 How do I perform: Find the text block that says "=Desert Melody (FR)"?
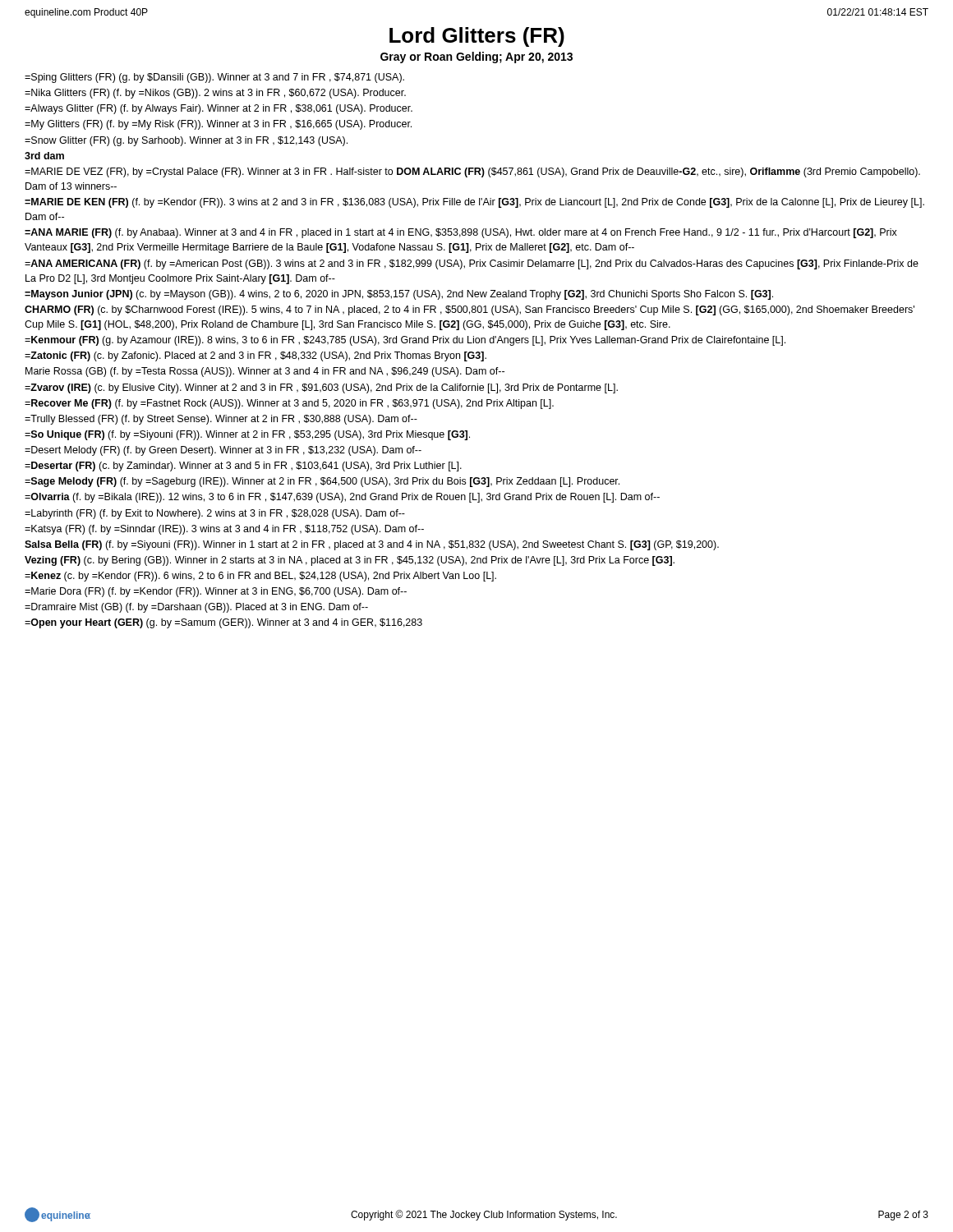click(x=223, y=451)
